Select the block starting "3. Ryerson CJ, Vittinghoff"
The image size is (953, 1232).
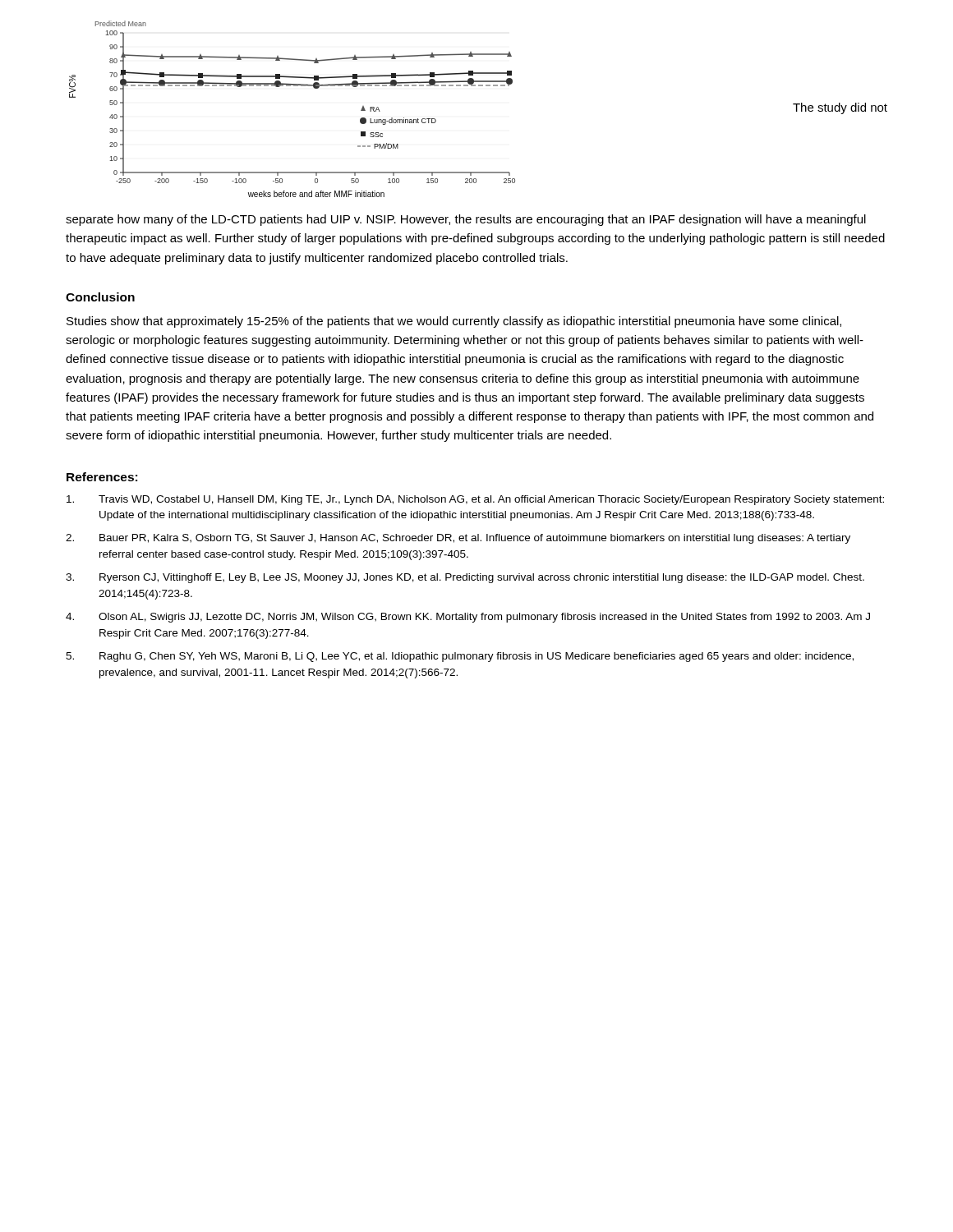tap(476, 586)
